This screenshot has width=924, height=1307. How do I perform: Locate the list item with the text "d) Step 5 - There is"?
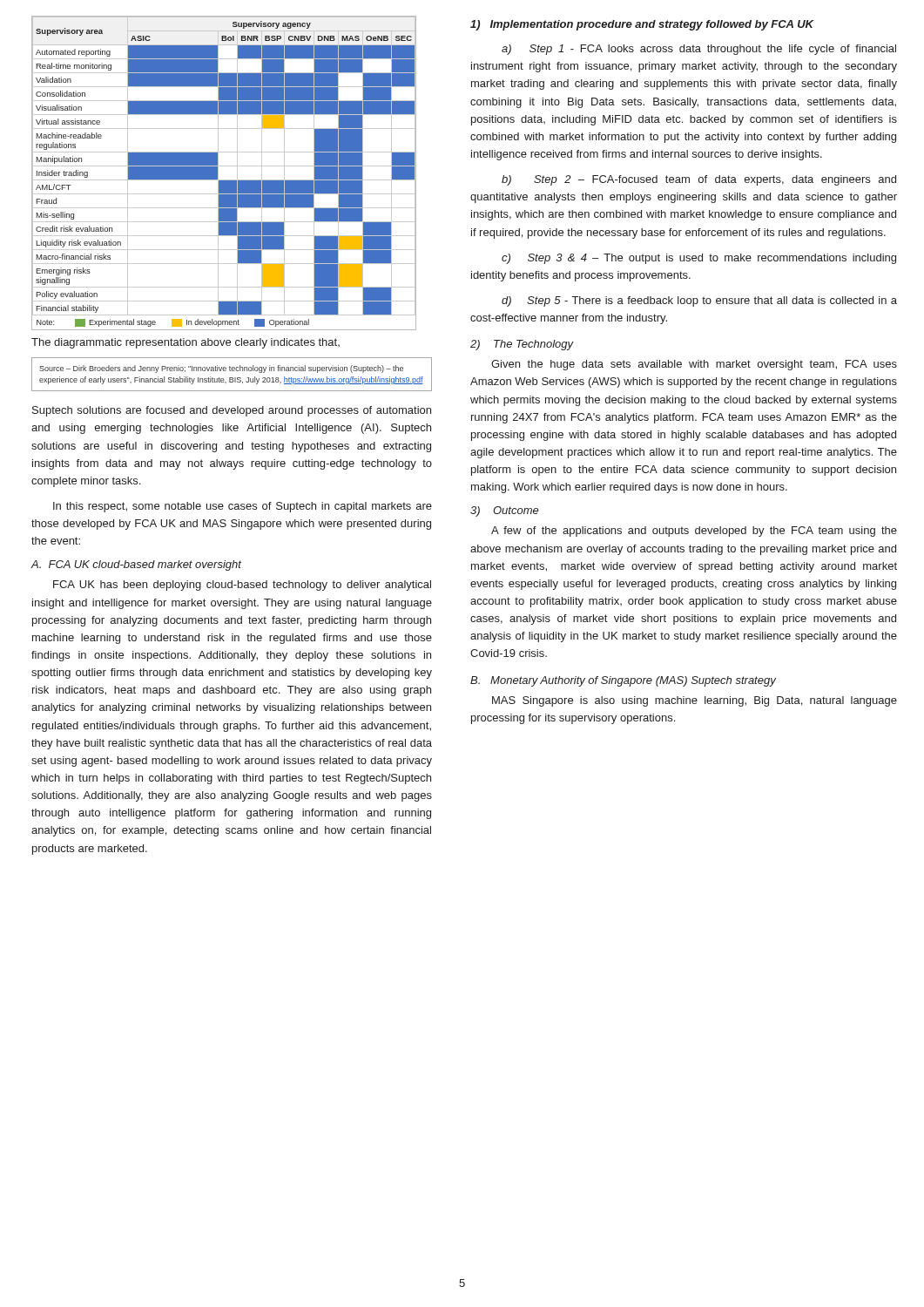(x=684, y=309)
